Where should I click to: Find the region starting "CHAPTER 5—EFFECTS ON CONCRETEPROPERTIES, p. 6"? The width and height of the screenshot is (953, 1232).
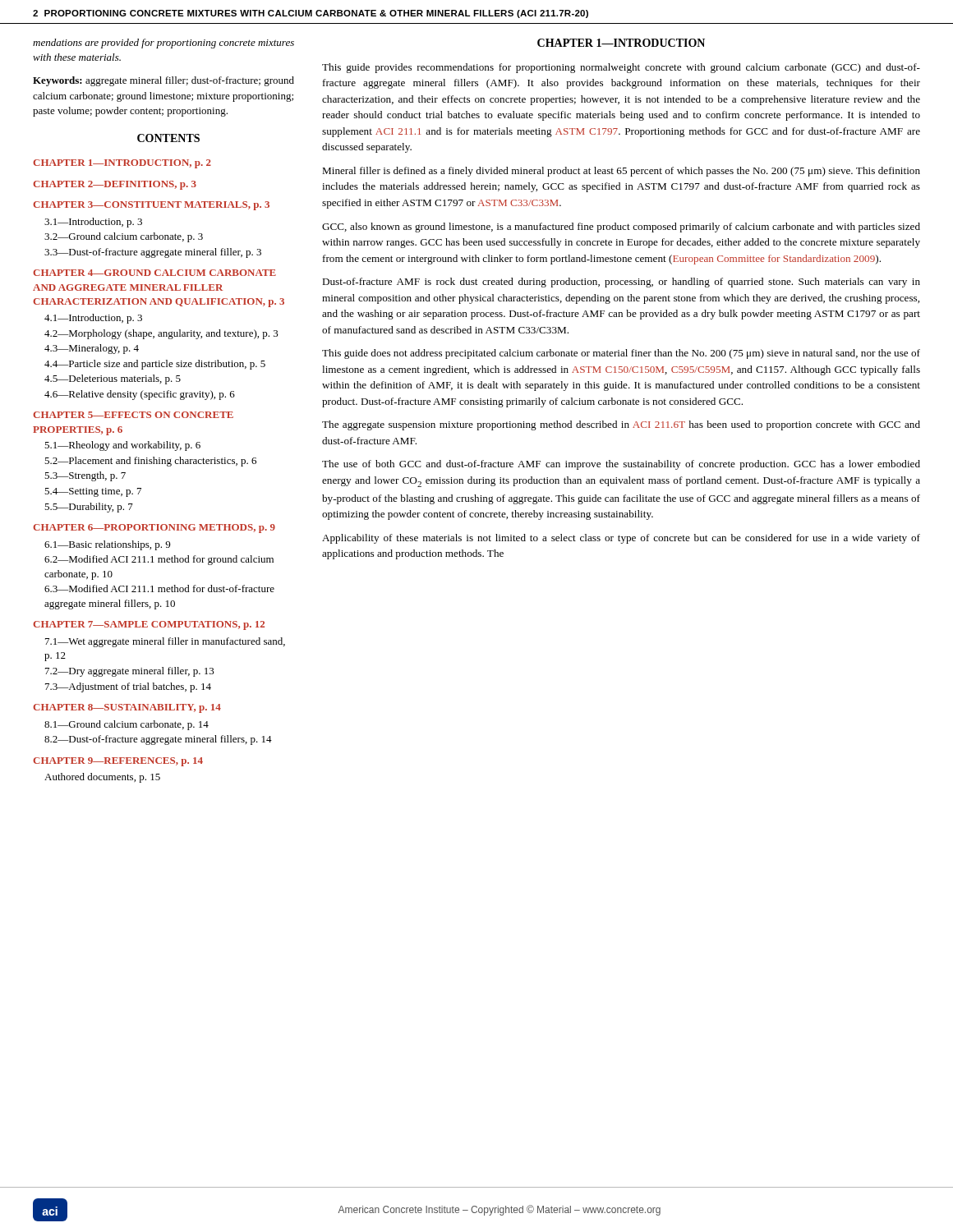tap(168, 422)
